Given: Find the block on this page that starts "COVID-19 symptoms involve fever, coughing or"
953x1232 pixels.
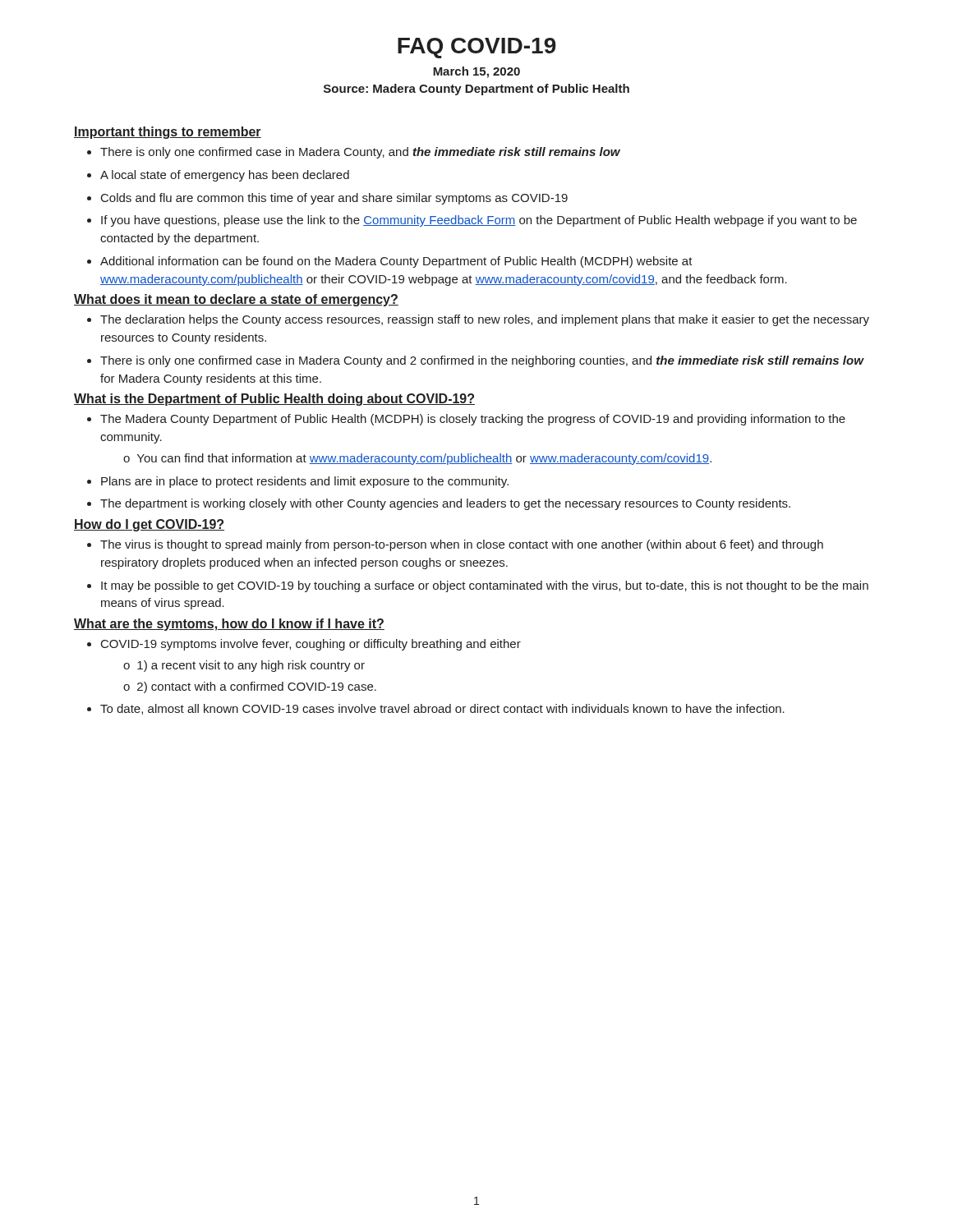Looking at the screenshot, I should coord(311,645).
